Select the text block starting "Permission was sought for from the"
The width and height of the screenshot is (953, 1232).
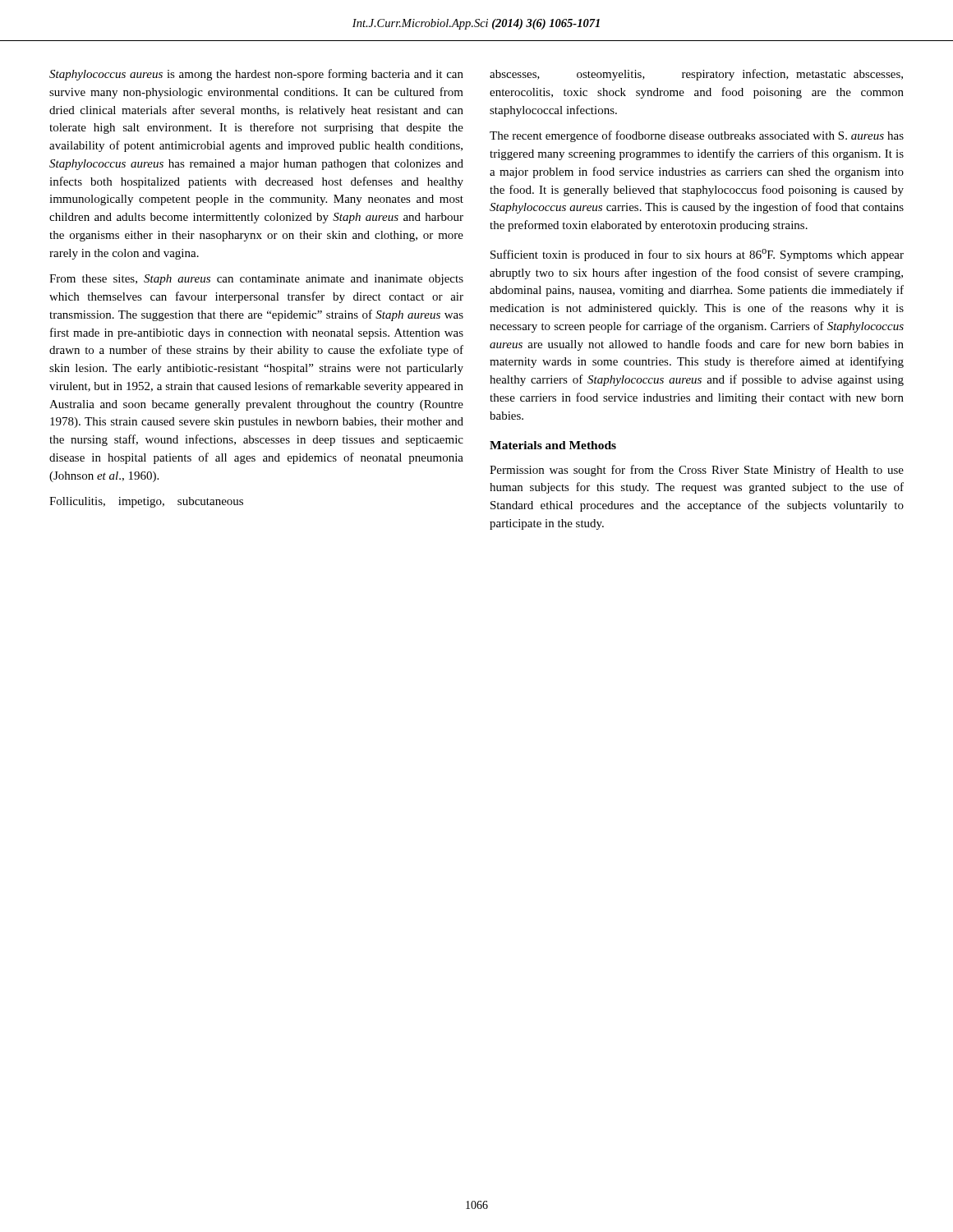click(697, 497)
